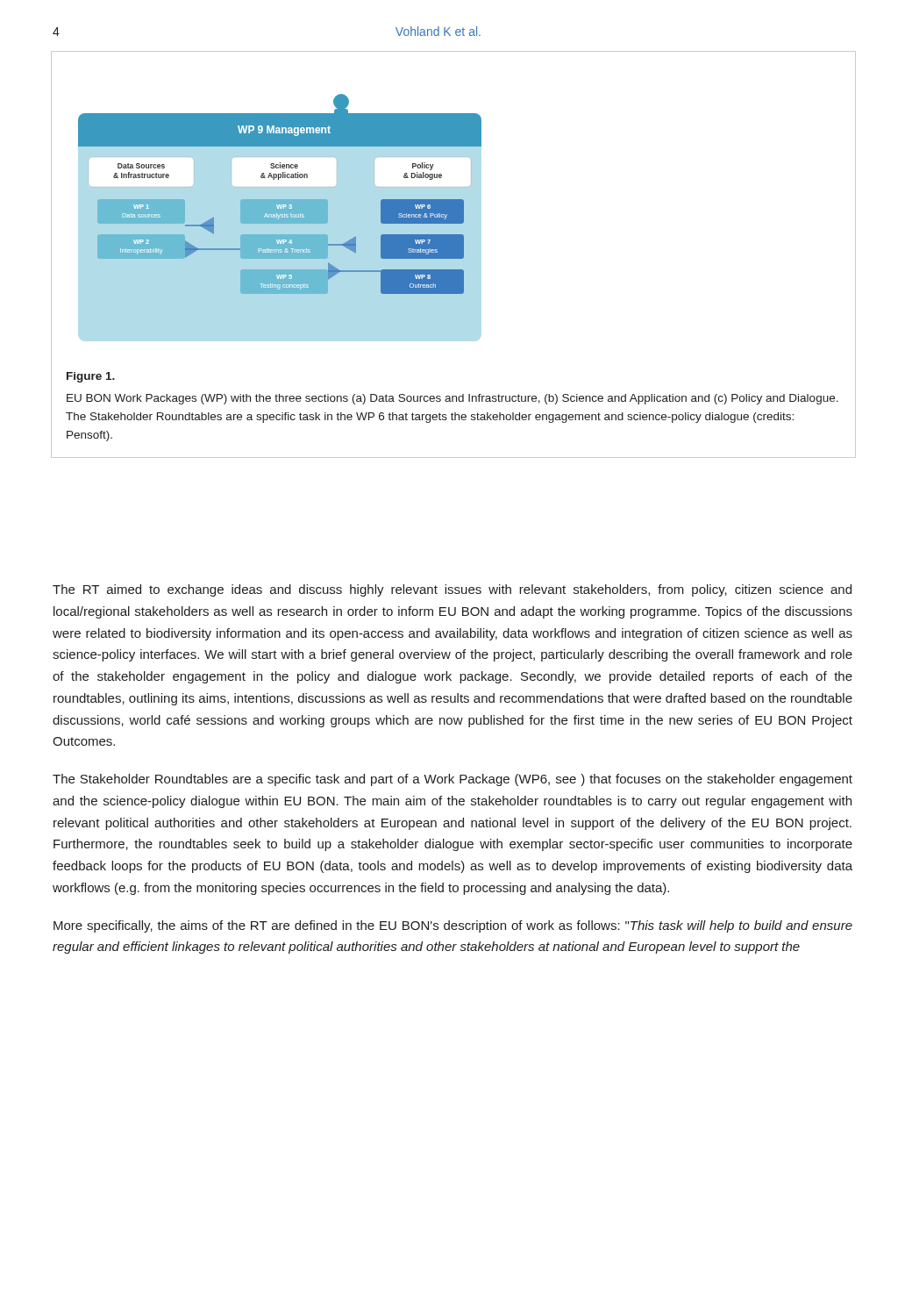The height and width of the screenshot is (1316, 905).
Task: Click on the text block with the text "The RT aimed to"
Action: pyautogui.click(x=452, y=665)
